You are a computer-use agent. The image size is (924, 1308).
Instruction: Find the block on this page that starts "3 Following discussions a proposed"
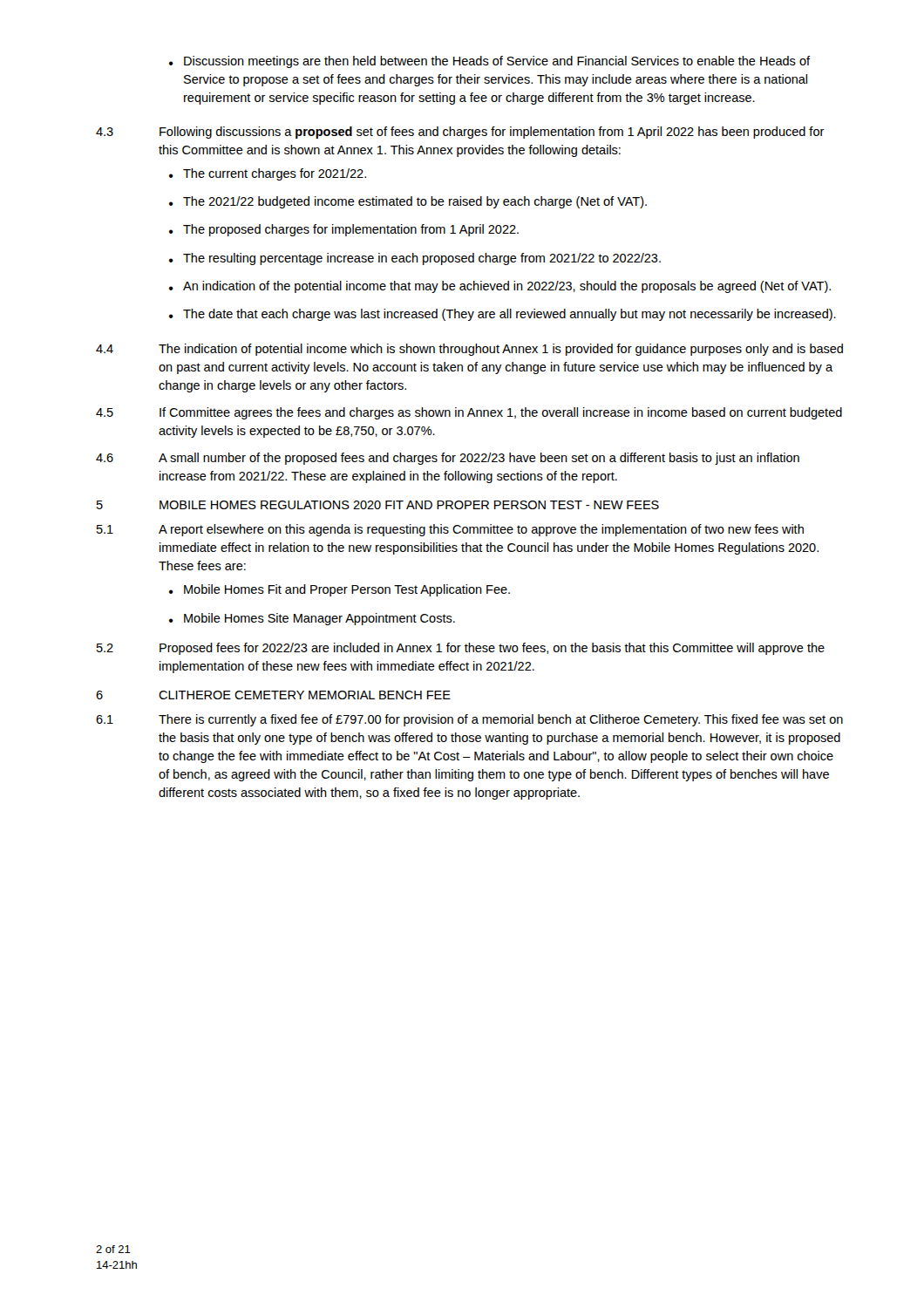[x=471, y=141]
